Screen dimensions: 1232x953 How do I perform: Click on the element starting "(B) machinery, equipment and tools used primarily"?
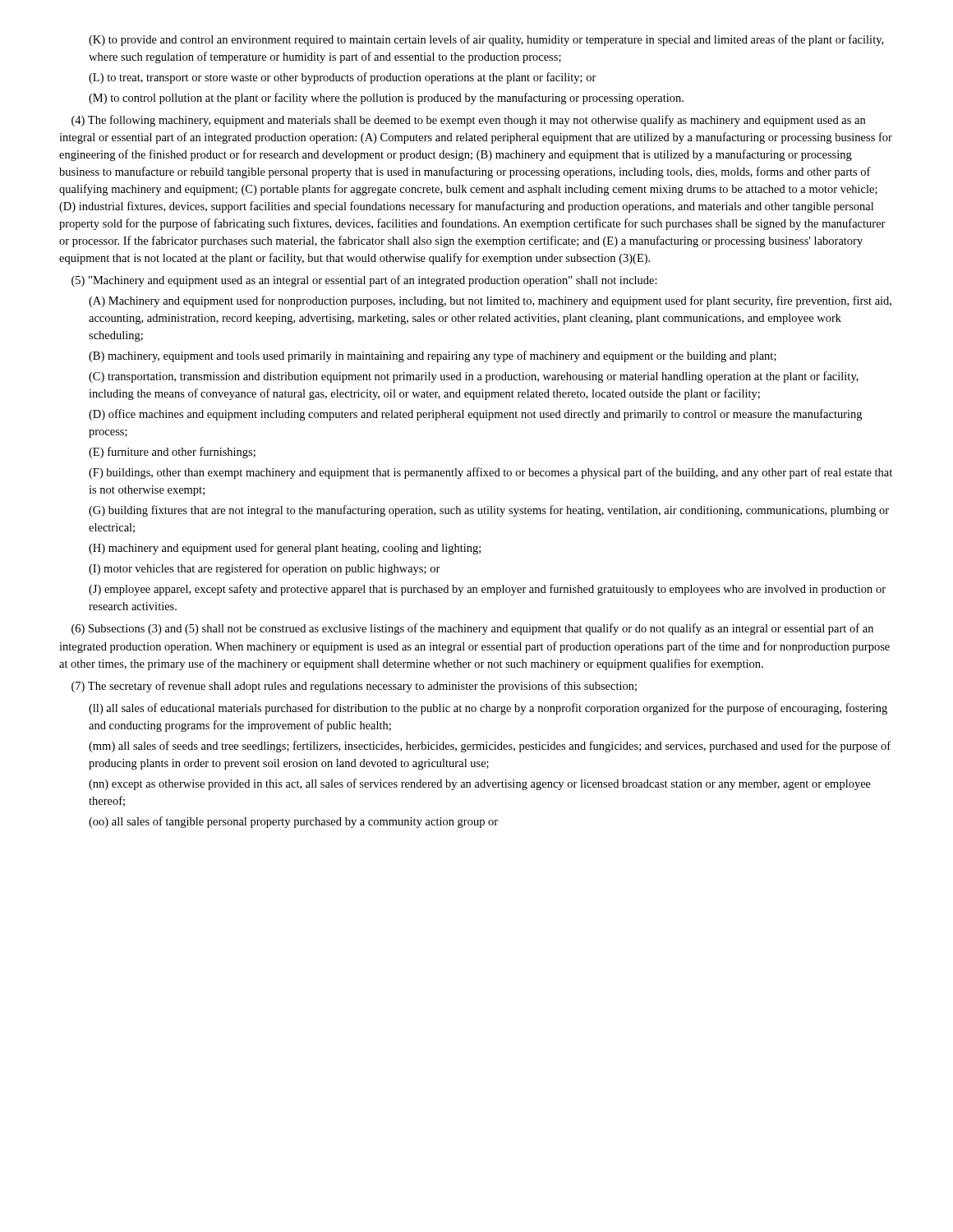491,356
